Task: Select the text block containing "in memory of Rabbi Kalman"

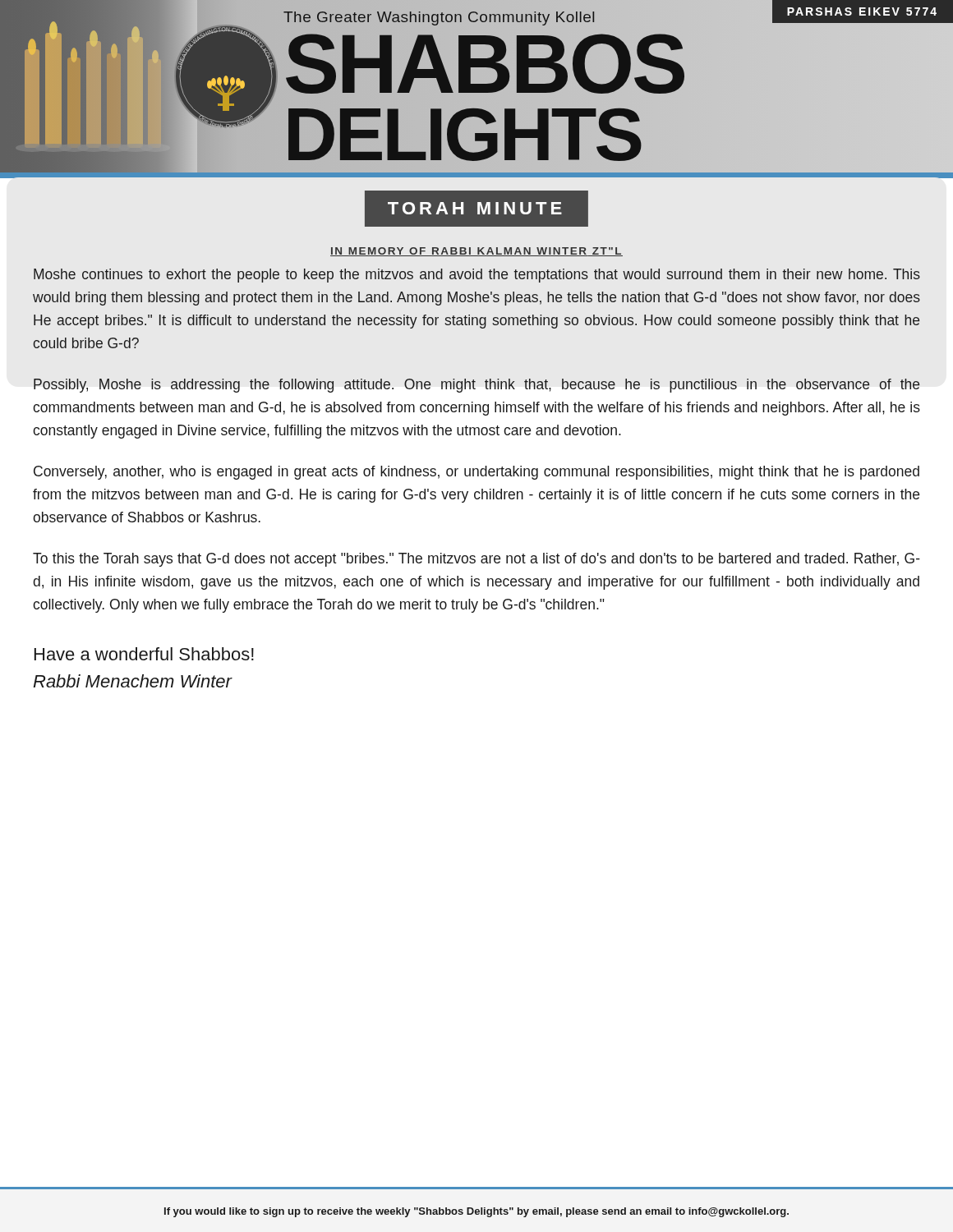Action: (476, 251)
